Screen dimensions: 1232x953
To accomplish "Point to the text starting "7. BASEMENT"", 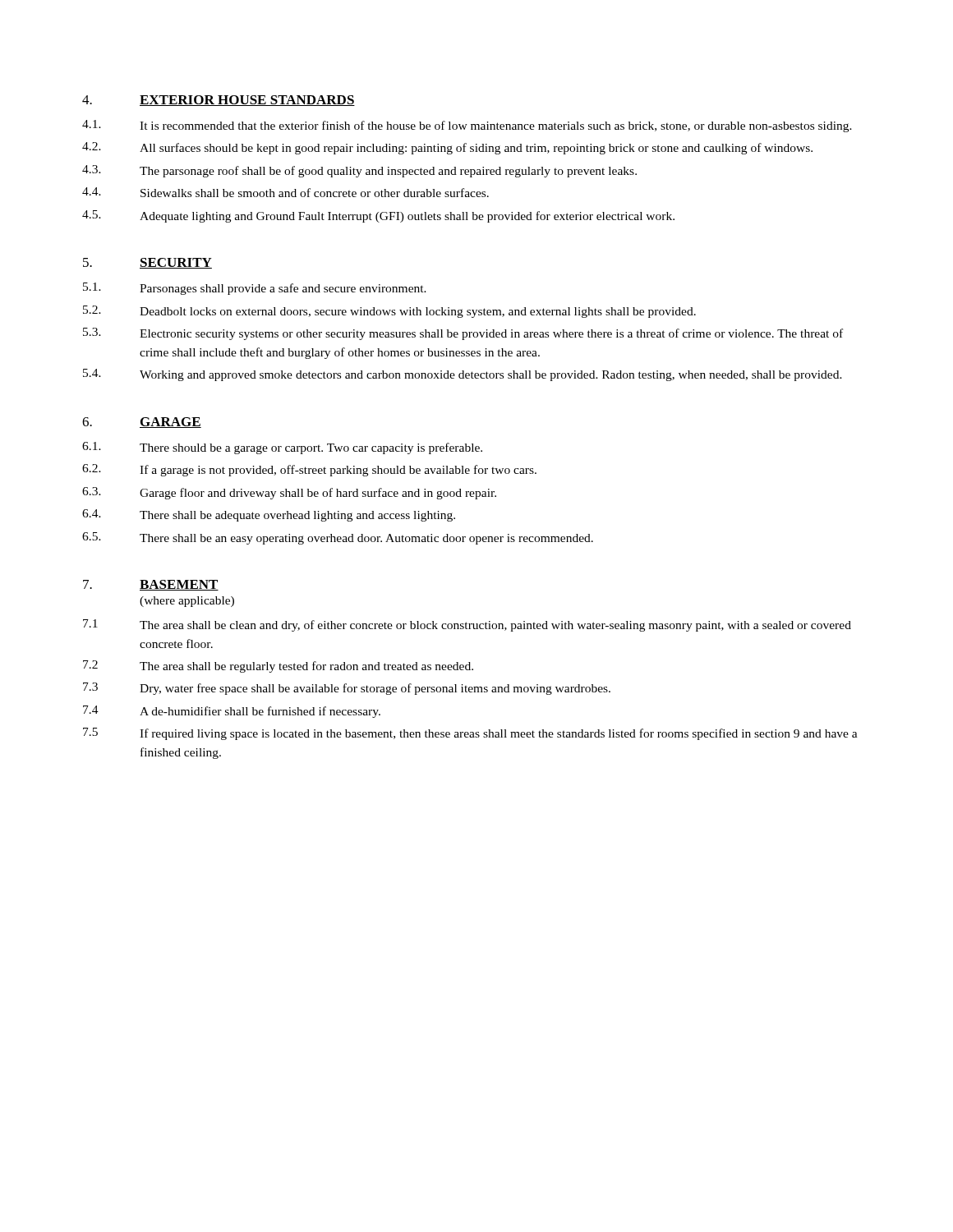I will [150, 585].
